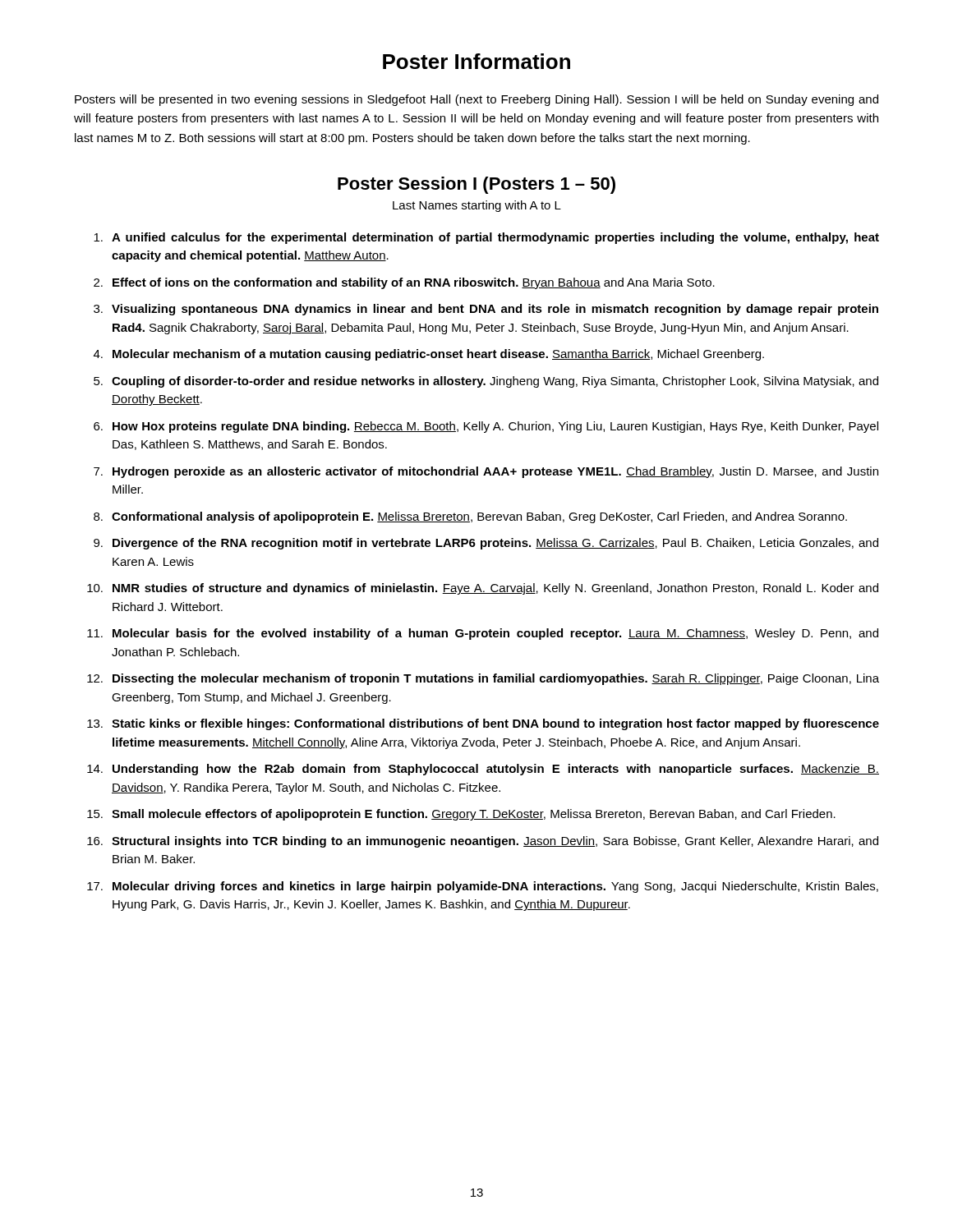Find the list item with the text "10. NMR studies of"
The image size is (953, 1232).
(x=476, y=598)
